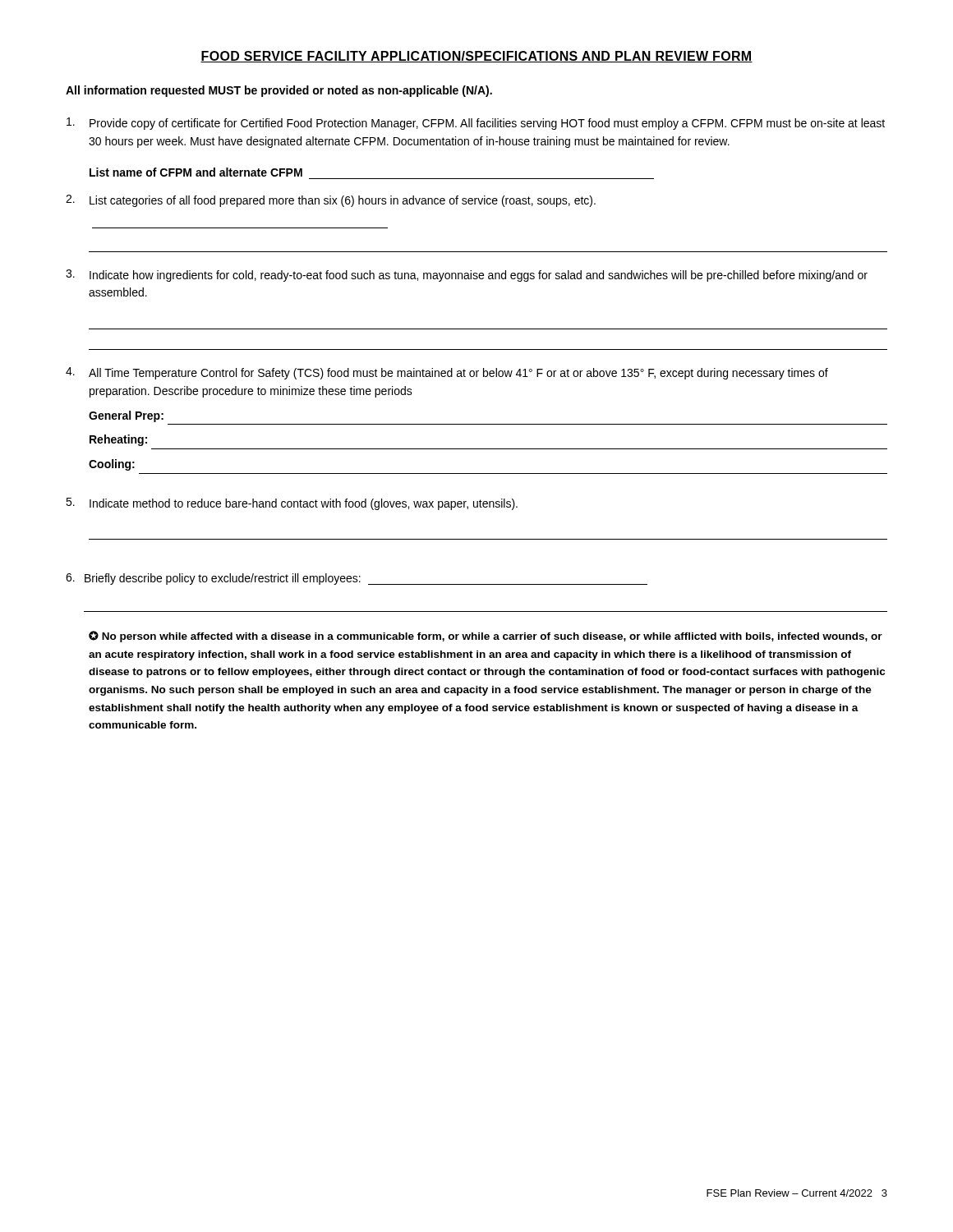Click on the passage starting "6. Briefly describe policy to exclude/restrict"
The width and height of the screenshot is (953, 1232).
[x=476, y=592]
